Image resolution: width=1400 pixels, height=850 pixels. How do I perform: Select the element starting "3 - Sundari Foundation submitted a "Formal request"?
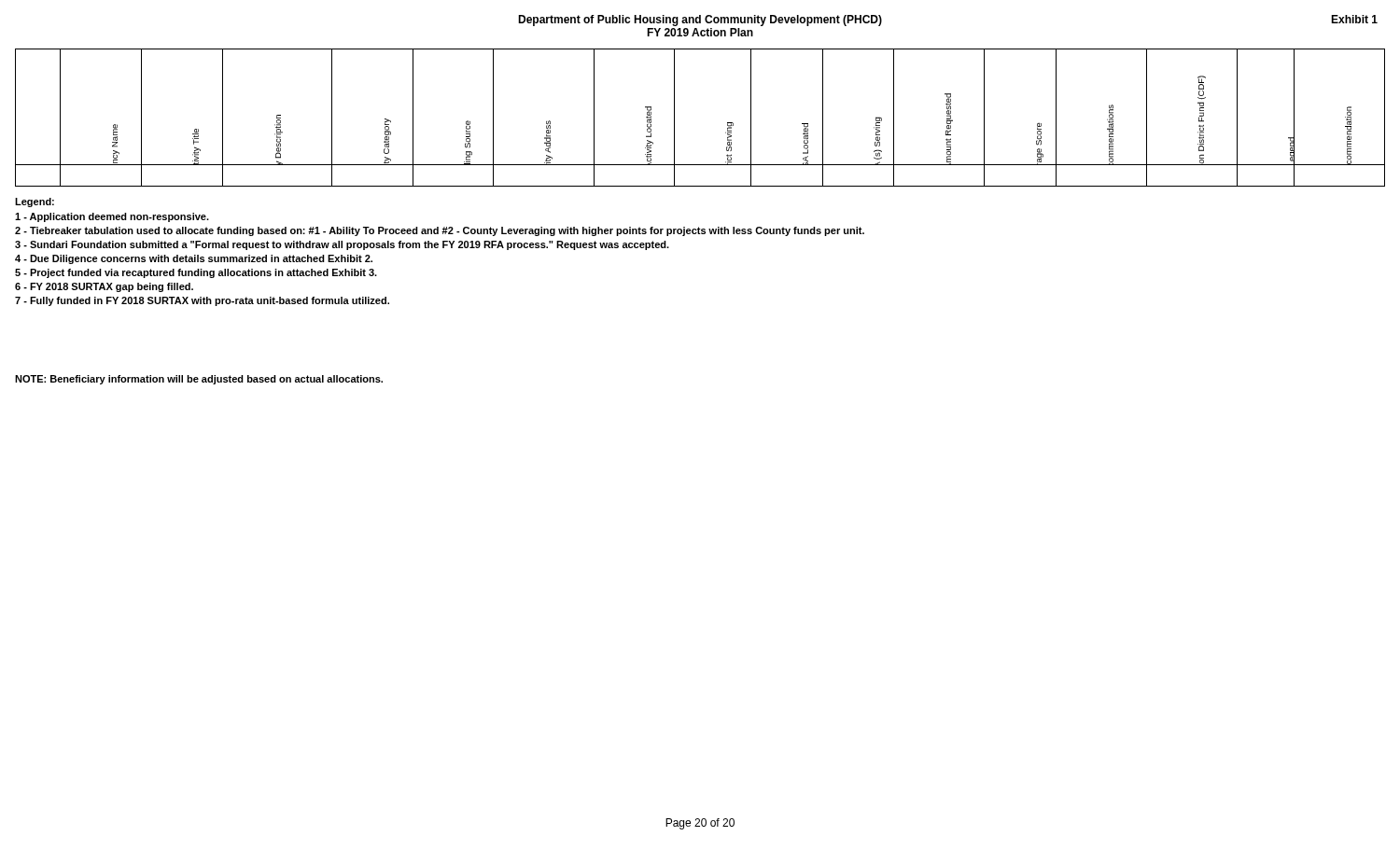342,244
